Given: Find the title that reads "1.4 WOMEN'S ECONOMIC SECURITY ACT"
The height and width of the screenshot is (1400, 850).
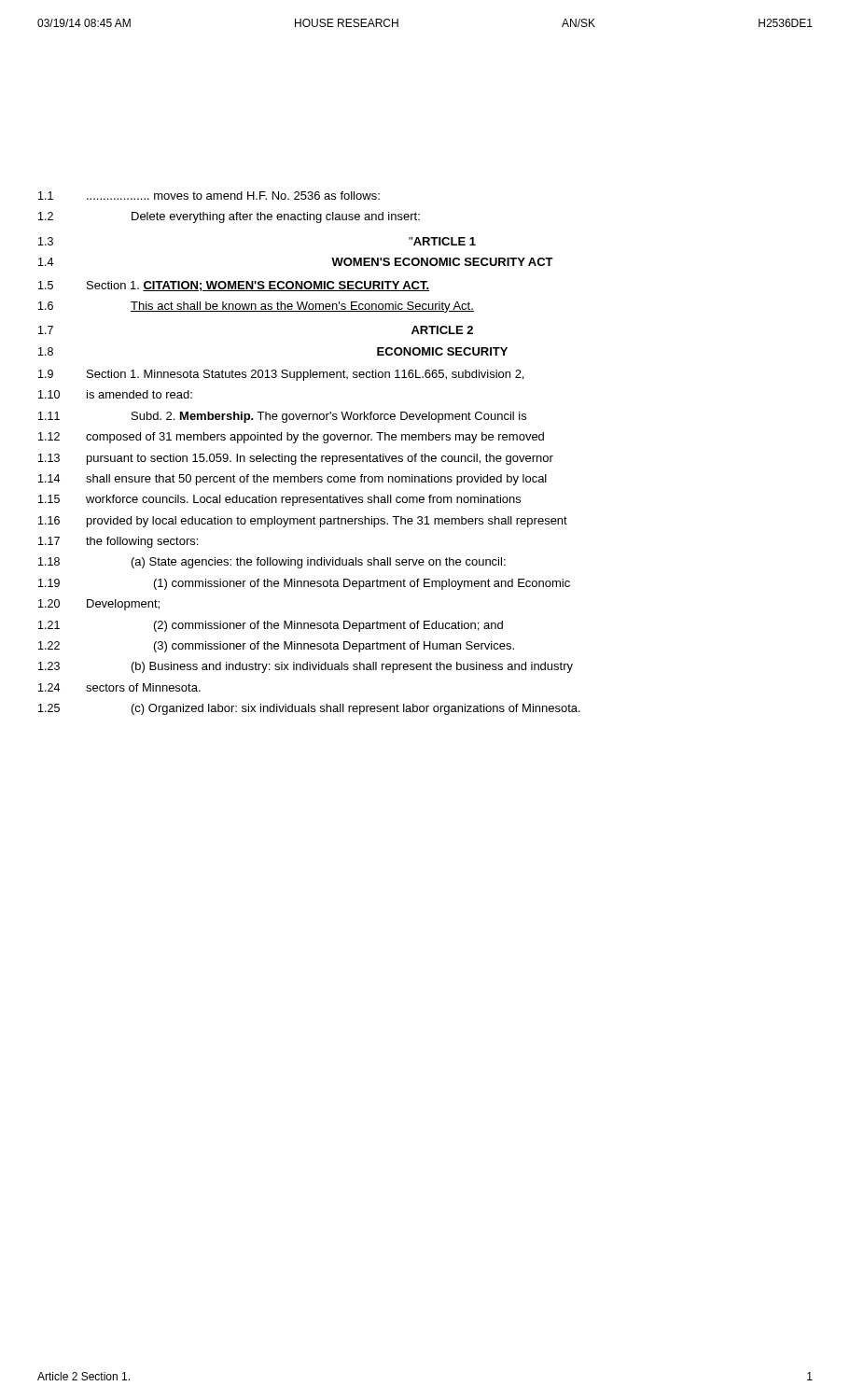Looking at the screenshot, I should [x=418, y=263].
